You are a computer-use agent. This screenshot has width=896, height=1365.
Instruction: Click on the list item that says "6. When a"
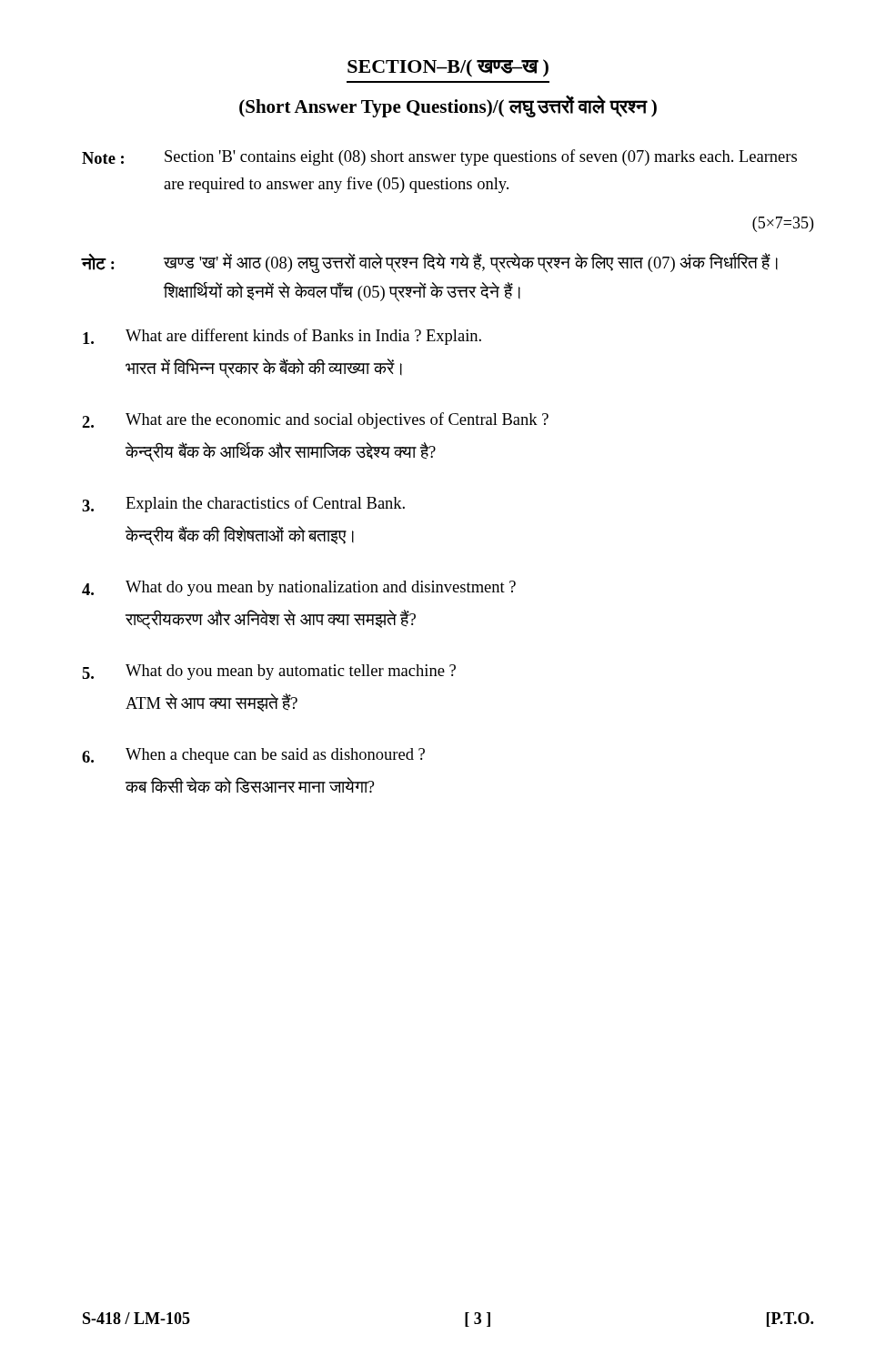coord(253,756)
